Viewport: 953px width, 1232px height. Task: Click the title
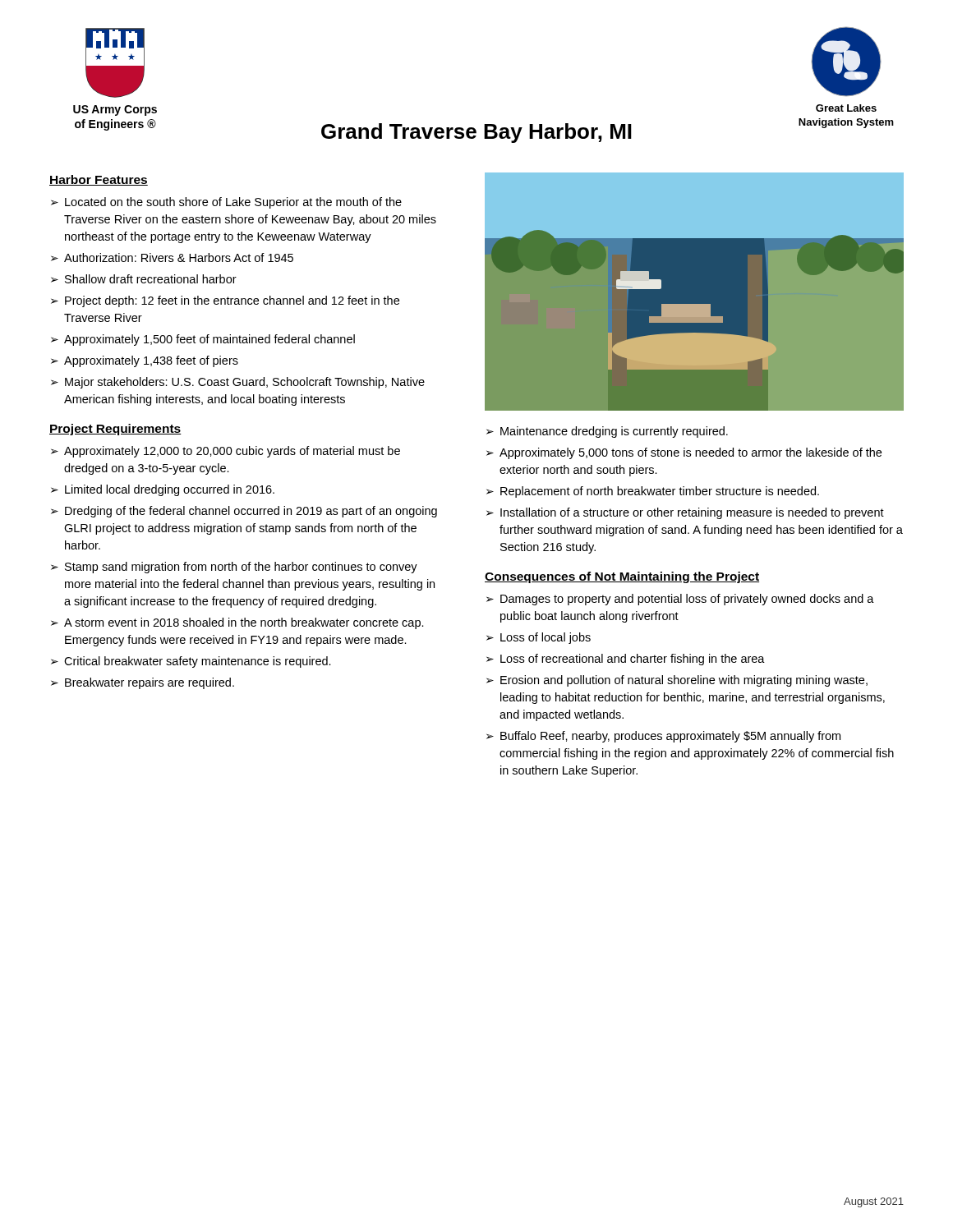point(476,132)
